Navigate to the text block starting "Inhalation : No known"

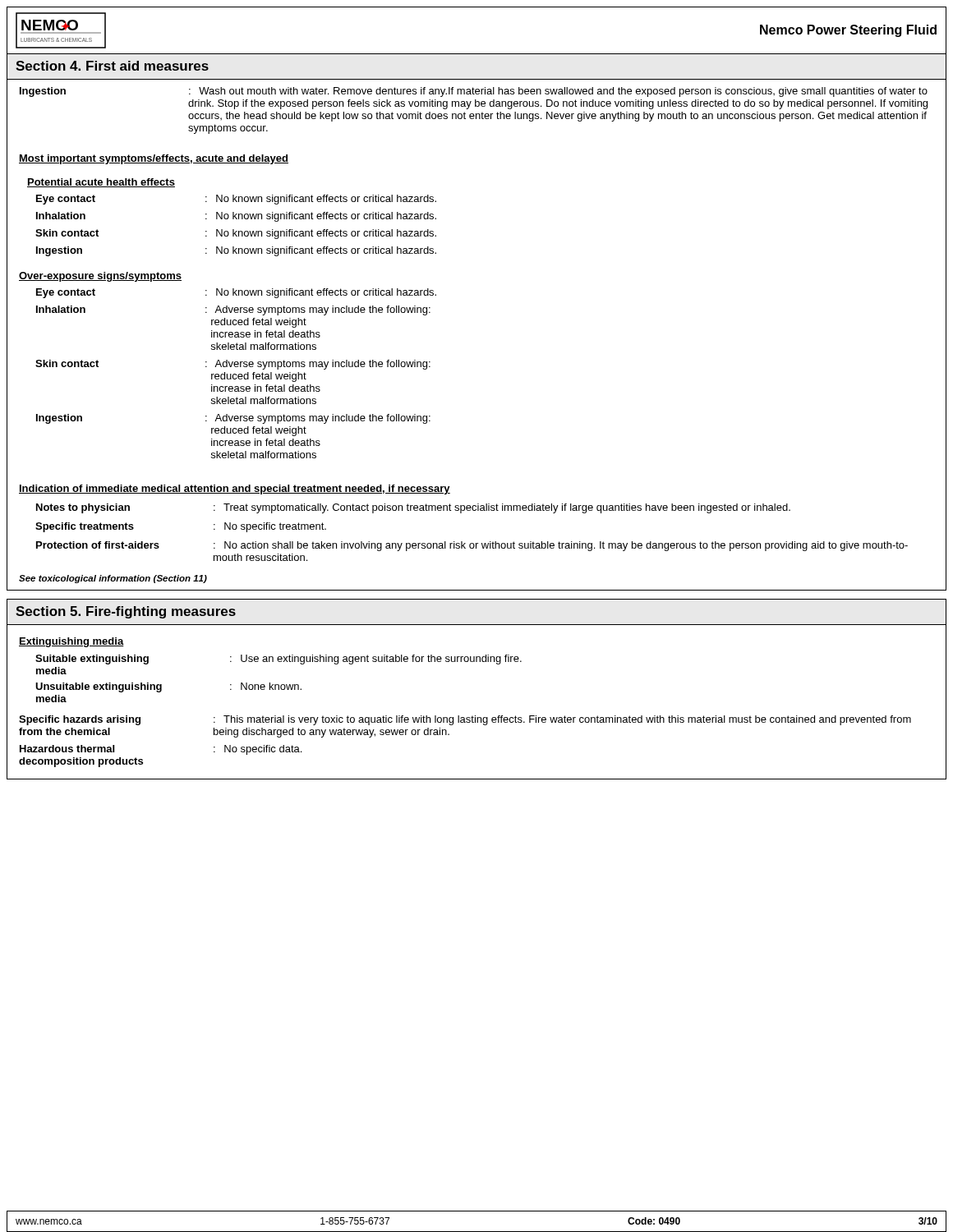236,217
